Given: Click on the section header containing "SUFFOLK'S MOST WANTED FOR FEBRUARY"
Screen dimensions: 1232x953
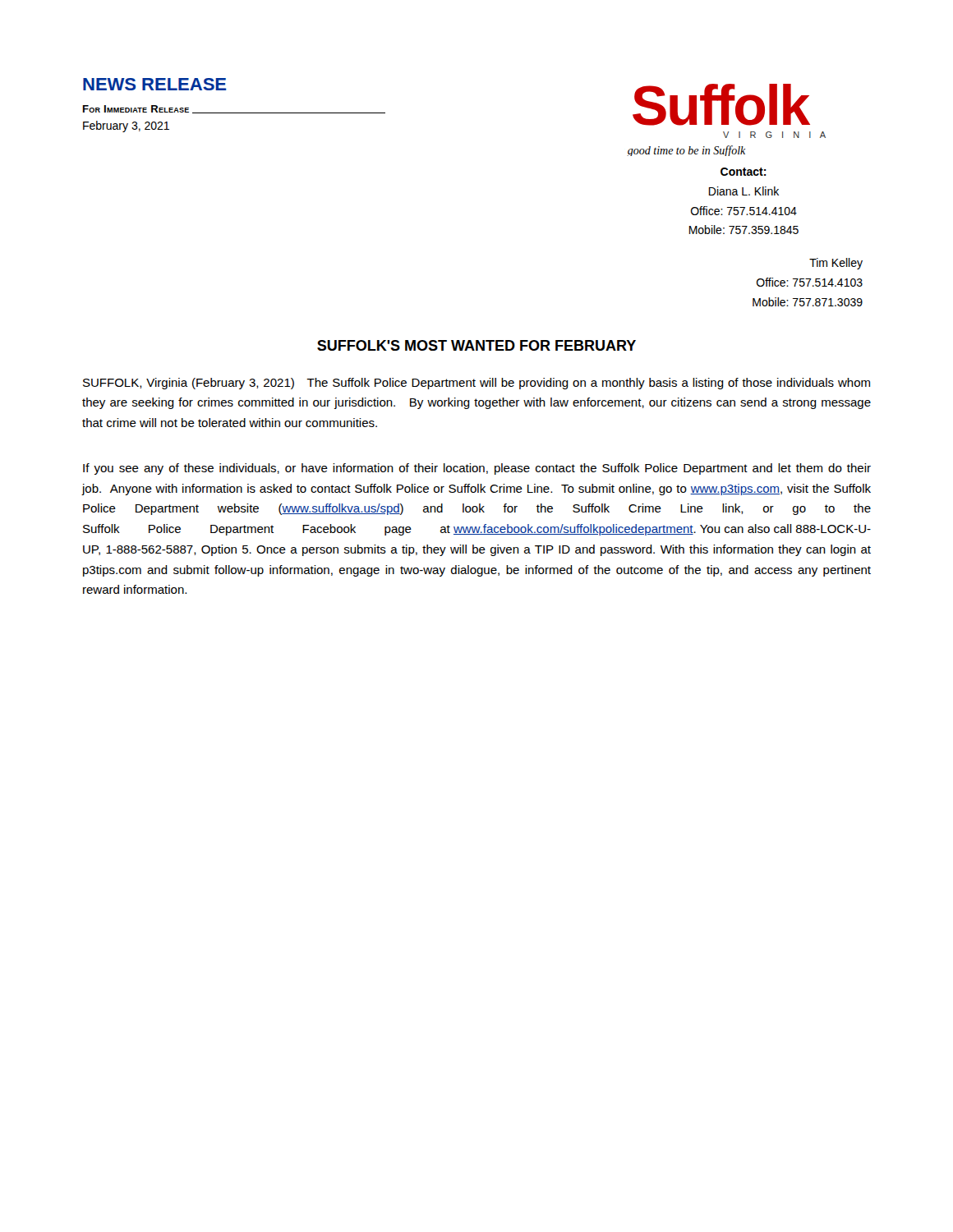Looking at the screenshot, I should pyautogui.click(x=476, y=345).
